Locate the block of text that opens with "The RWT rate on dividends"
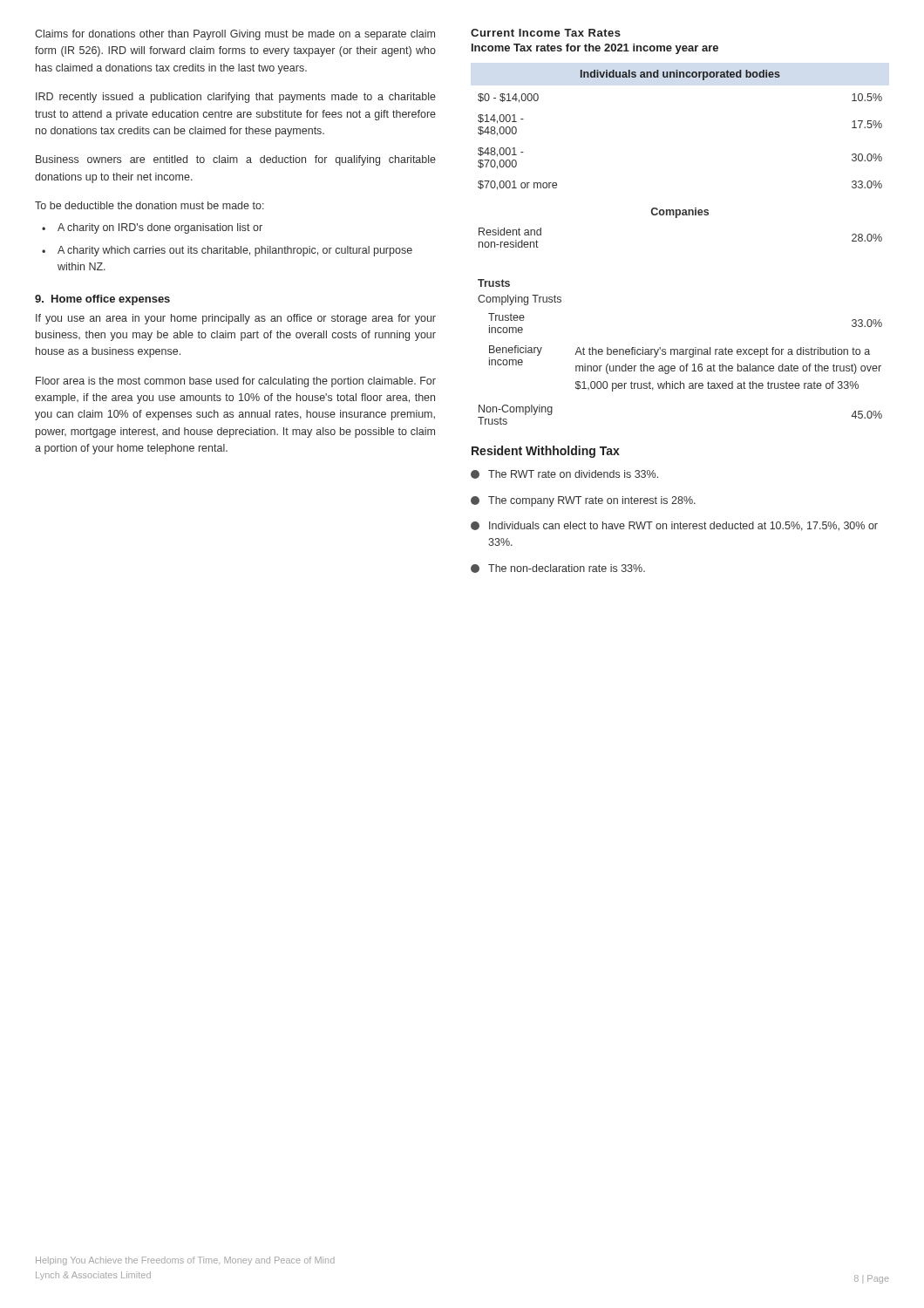This screenshot has width=924, height=1308. pos(565,475)
